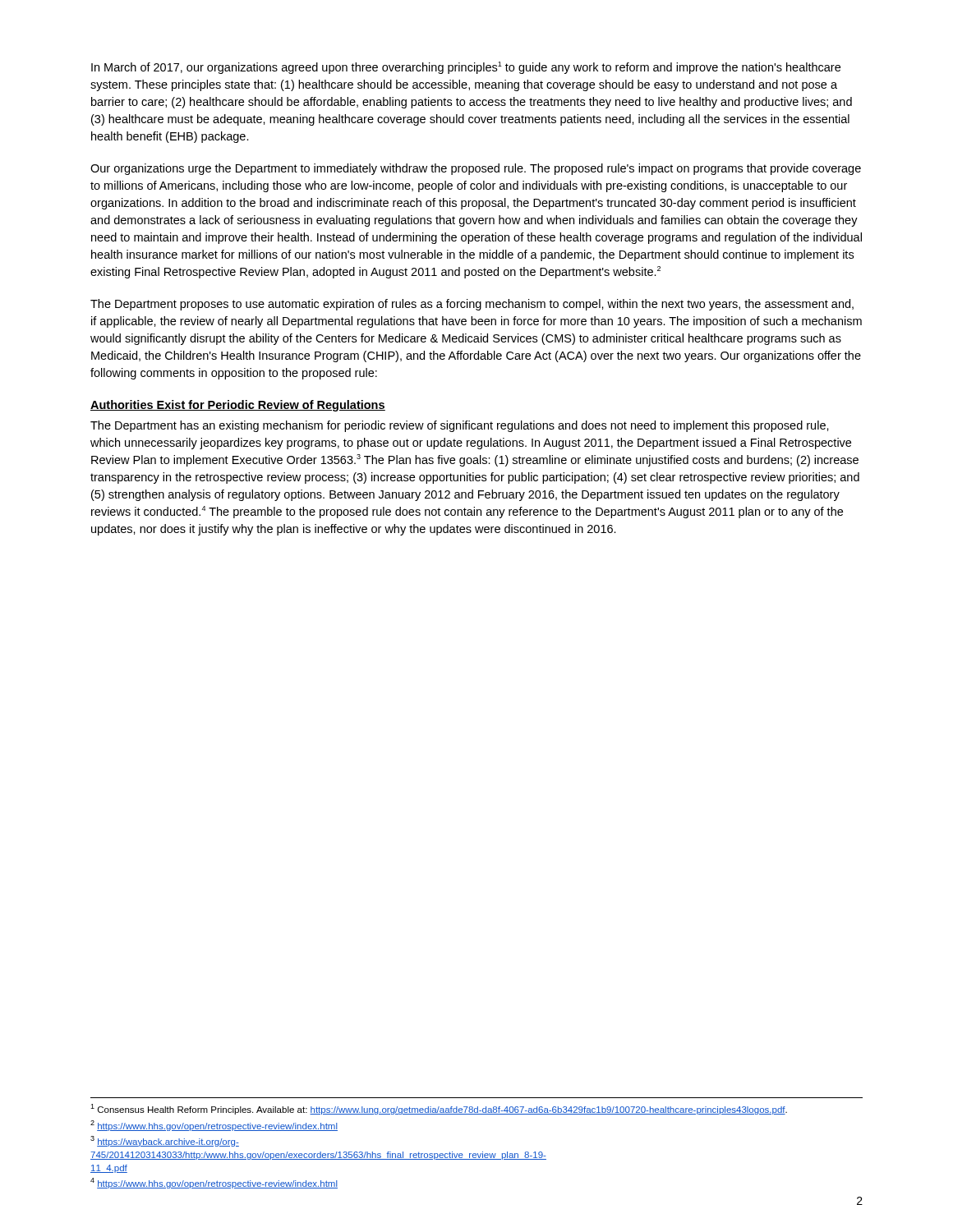The image size is (953, 1232).
Task: Select the text block with the text "The Department has an existing mechanism"
Action: [475, 477]
